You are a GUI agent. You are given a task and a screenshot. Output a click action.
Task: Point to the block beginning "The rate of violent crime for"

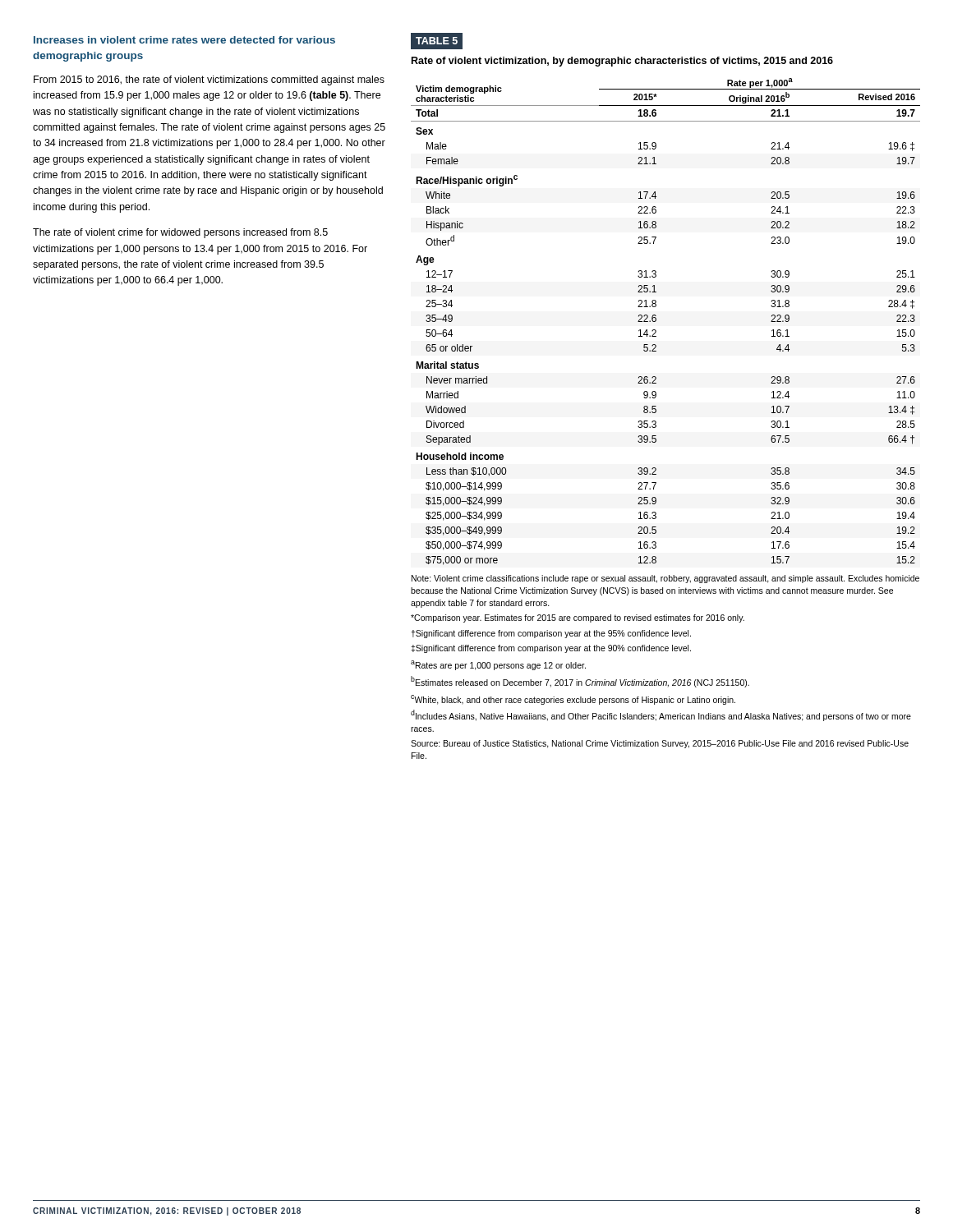click(200, 256)
